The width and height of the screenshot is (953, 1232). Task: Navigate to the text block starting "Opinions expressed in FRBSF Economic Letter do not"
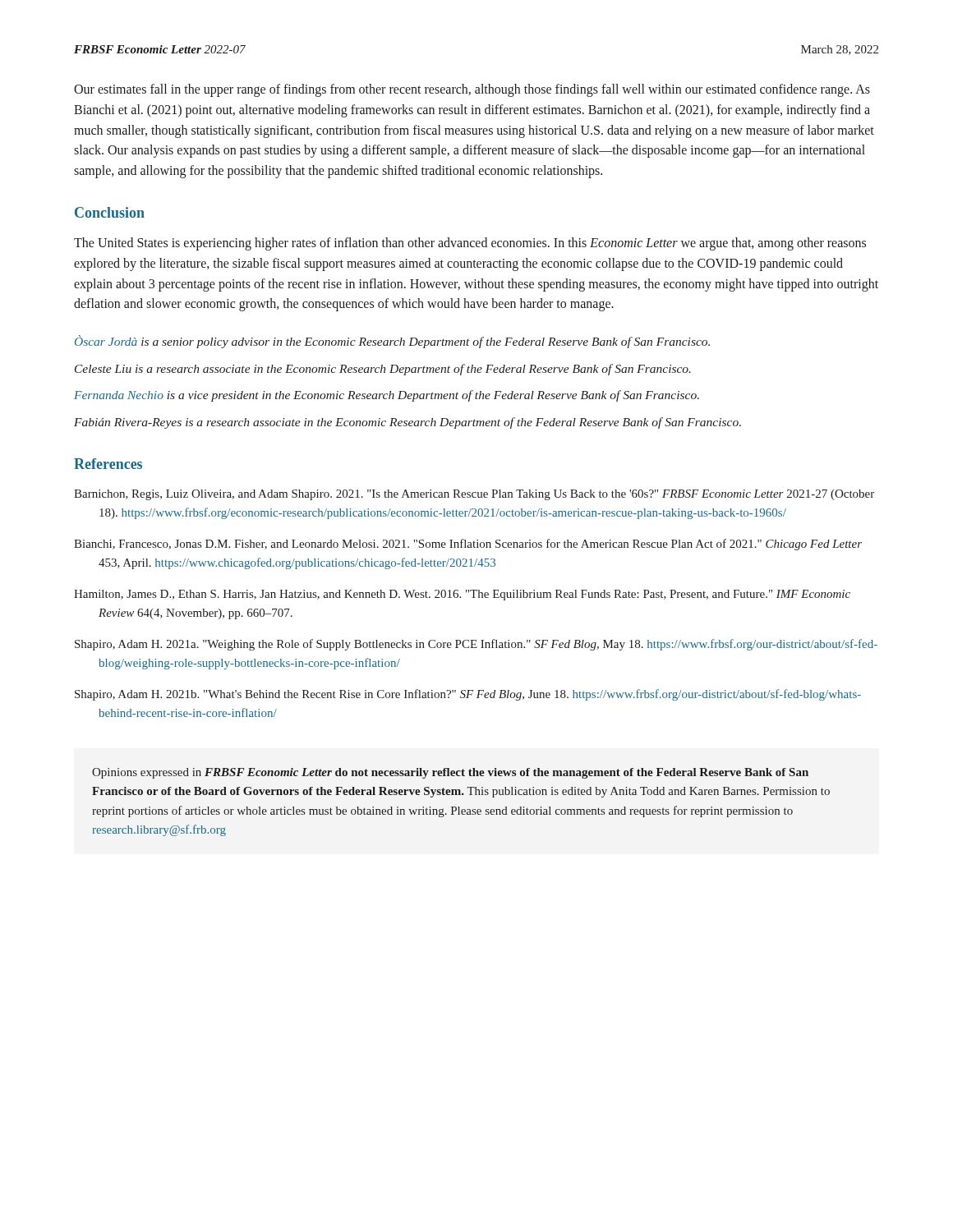(x=461, y=801)
